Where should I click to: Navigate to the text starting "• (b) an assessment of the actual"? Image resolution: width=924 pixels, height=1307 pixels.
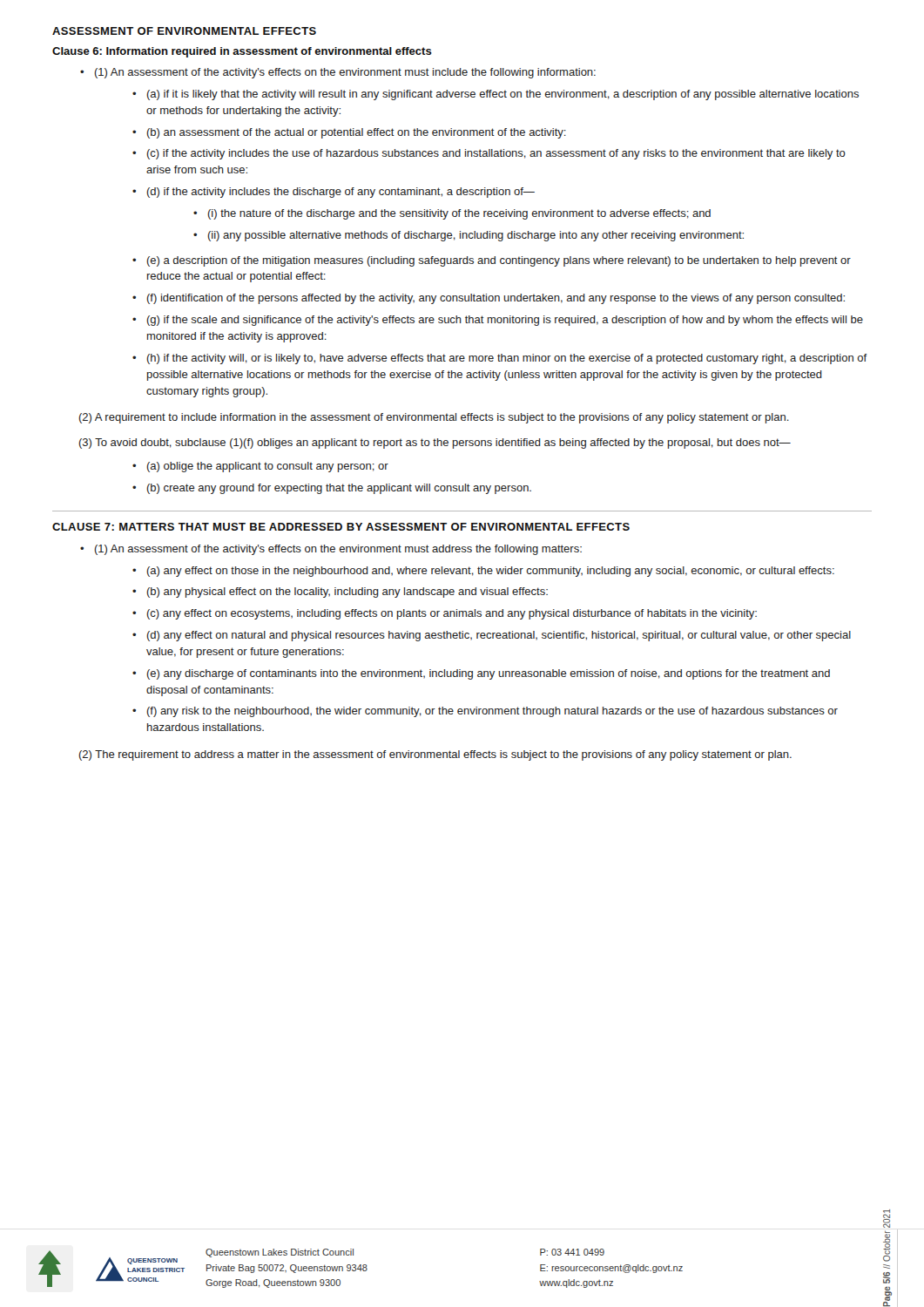coord(349,132)
